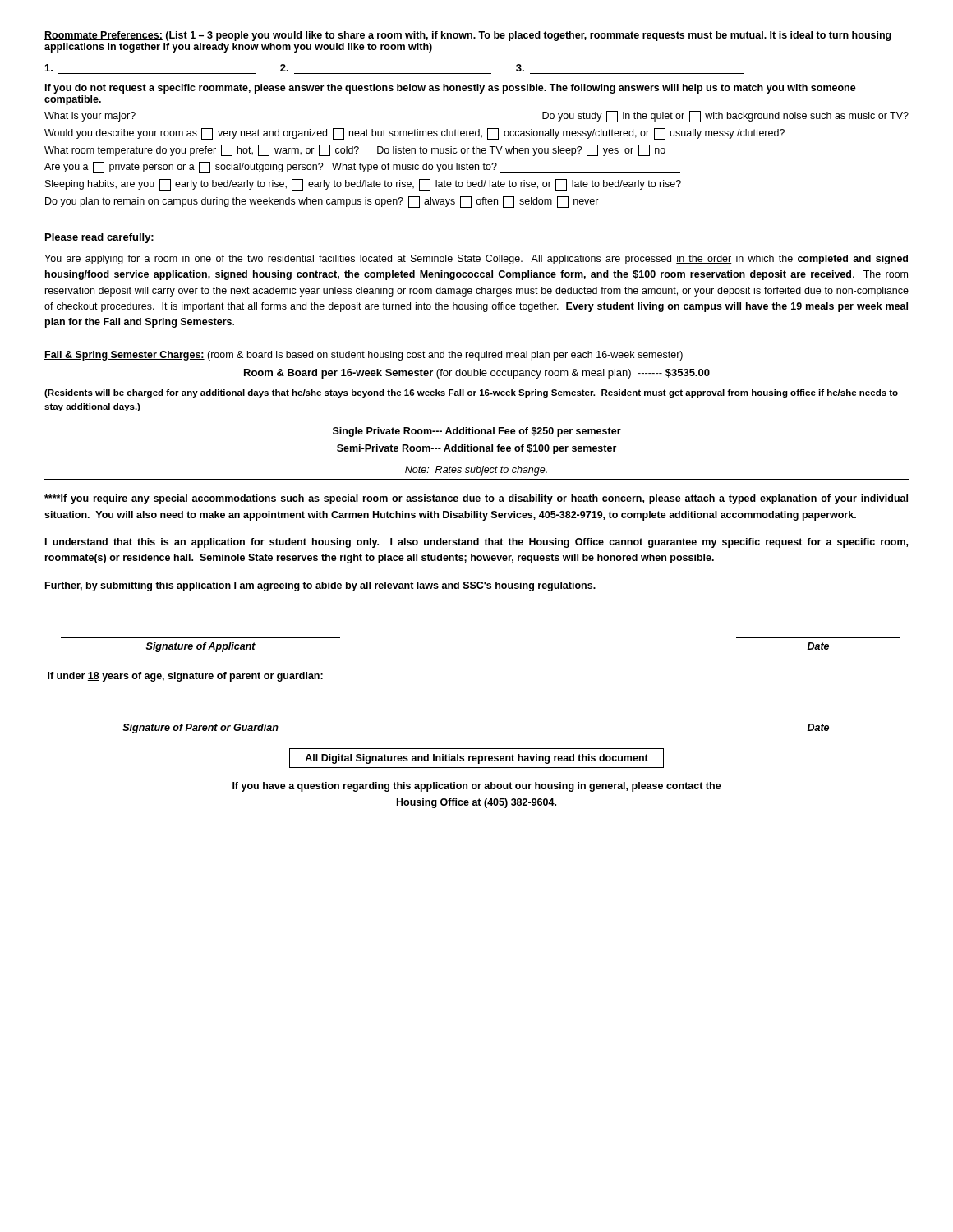
Task: Click on the element starting "Signature of Parent or Guardian Date"
Action: [199, 728]
